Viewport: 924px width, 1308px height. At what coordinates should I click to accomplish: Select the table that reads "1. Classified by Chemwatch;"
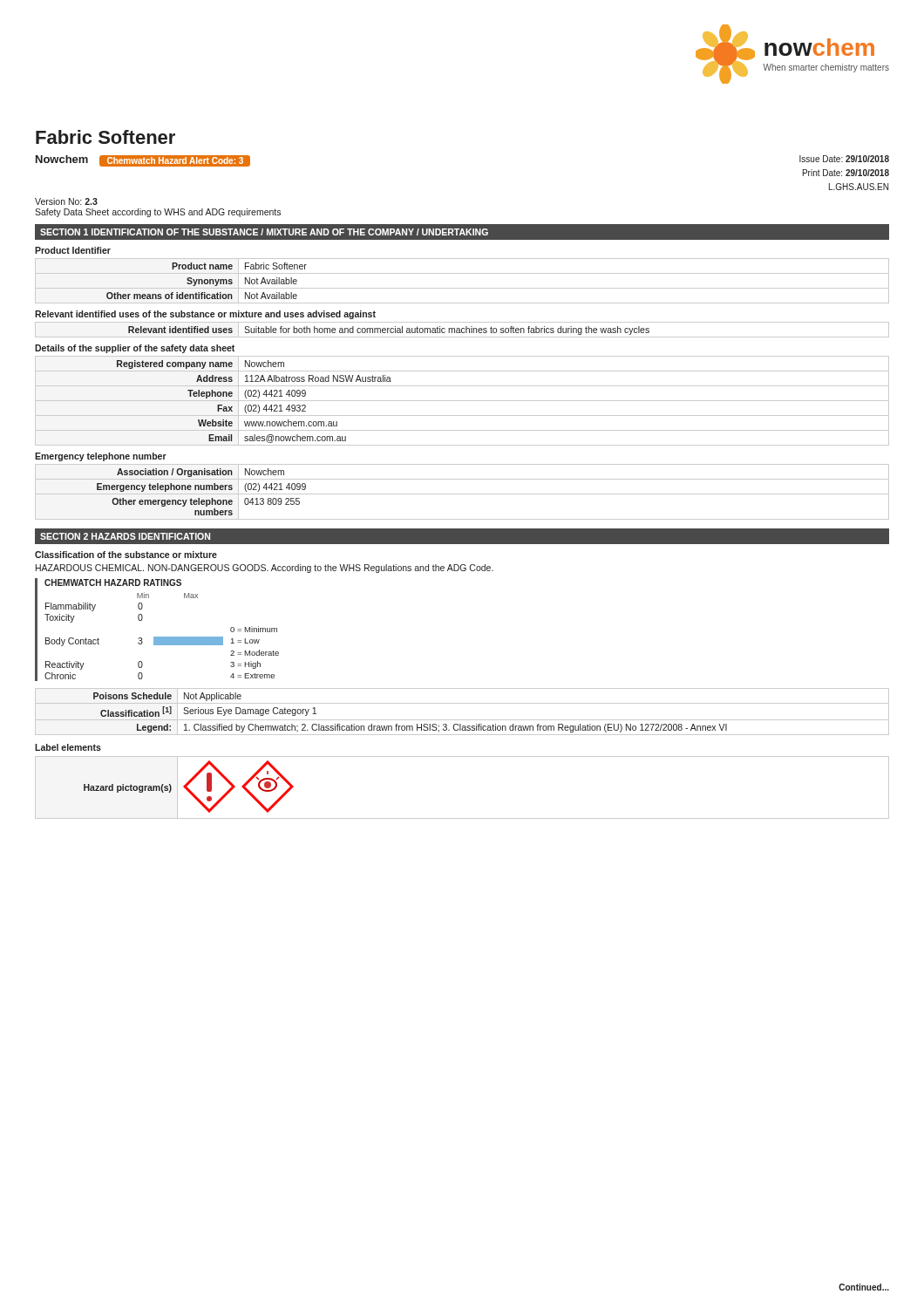462,712
